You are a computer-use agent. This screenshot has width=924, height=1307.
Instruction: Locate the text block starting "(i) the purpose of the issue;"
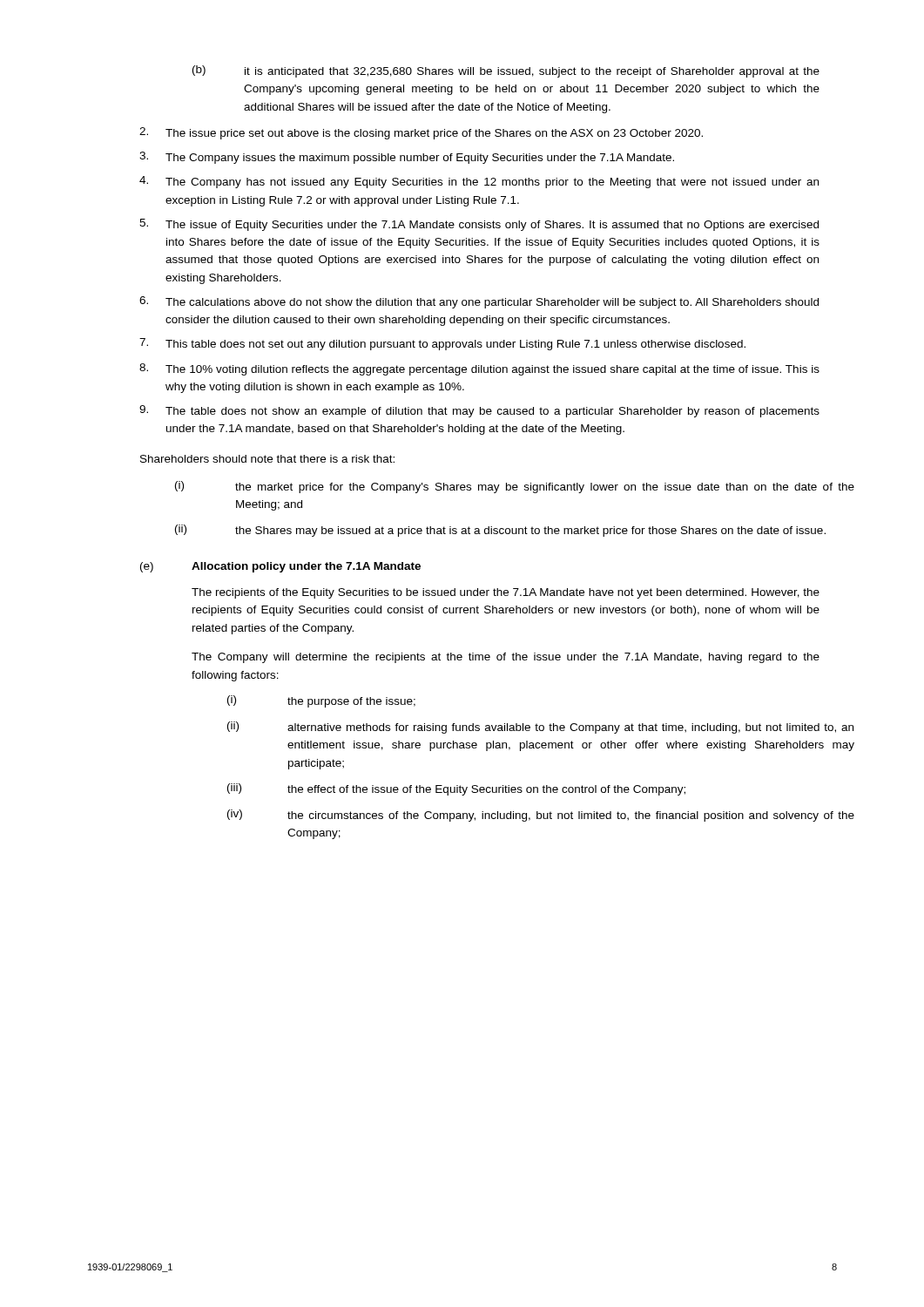point(321,701)
